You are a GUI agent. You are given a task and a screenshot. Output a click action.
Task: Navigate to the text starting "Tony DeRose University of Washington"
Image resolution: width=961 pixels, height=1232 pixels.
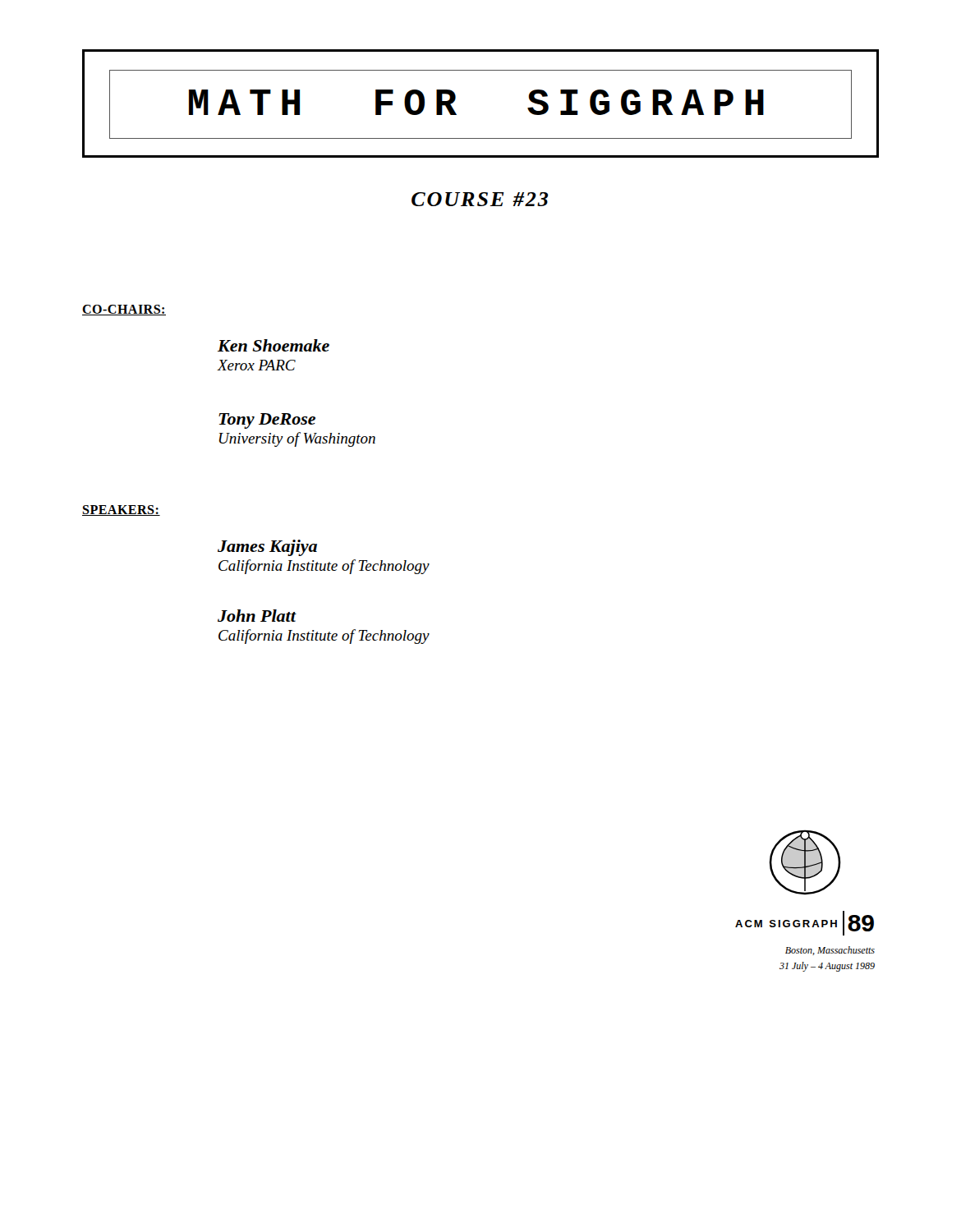(297, 428)
